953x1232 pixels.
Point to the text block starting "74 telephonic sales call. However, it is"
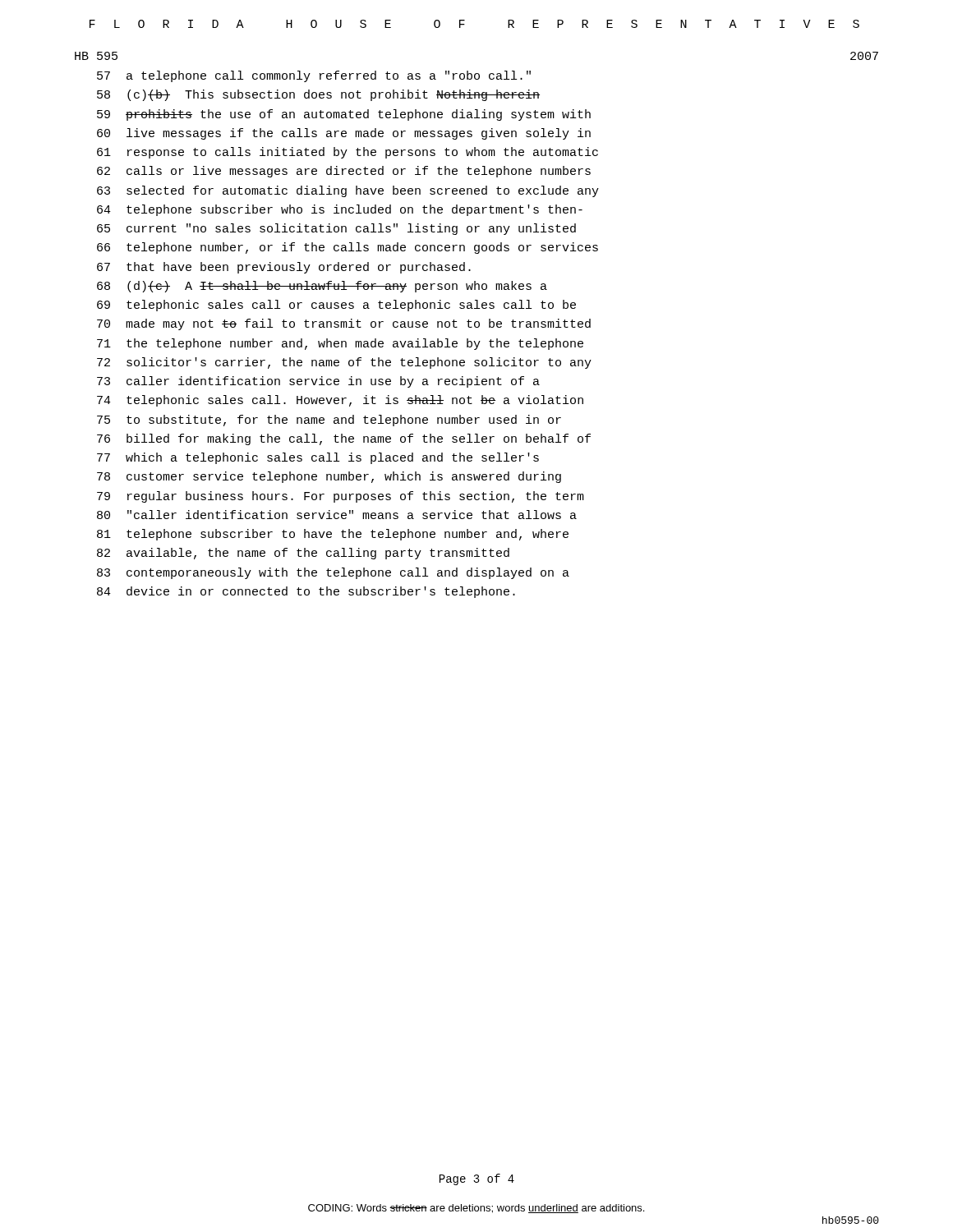[x=476, y=402]
